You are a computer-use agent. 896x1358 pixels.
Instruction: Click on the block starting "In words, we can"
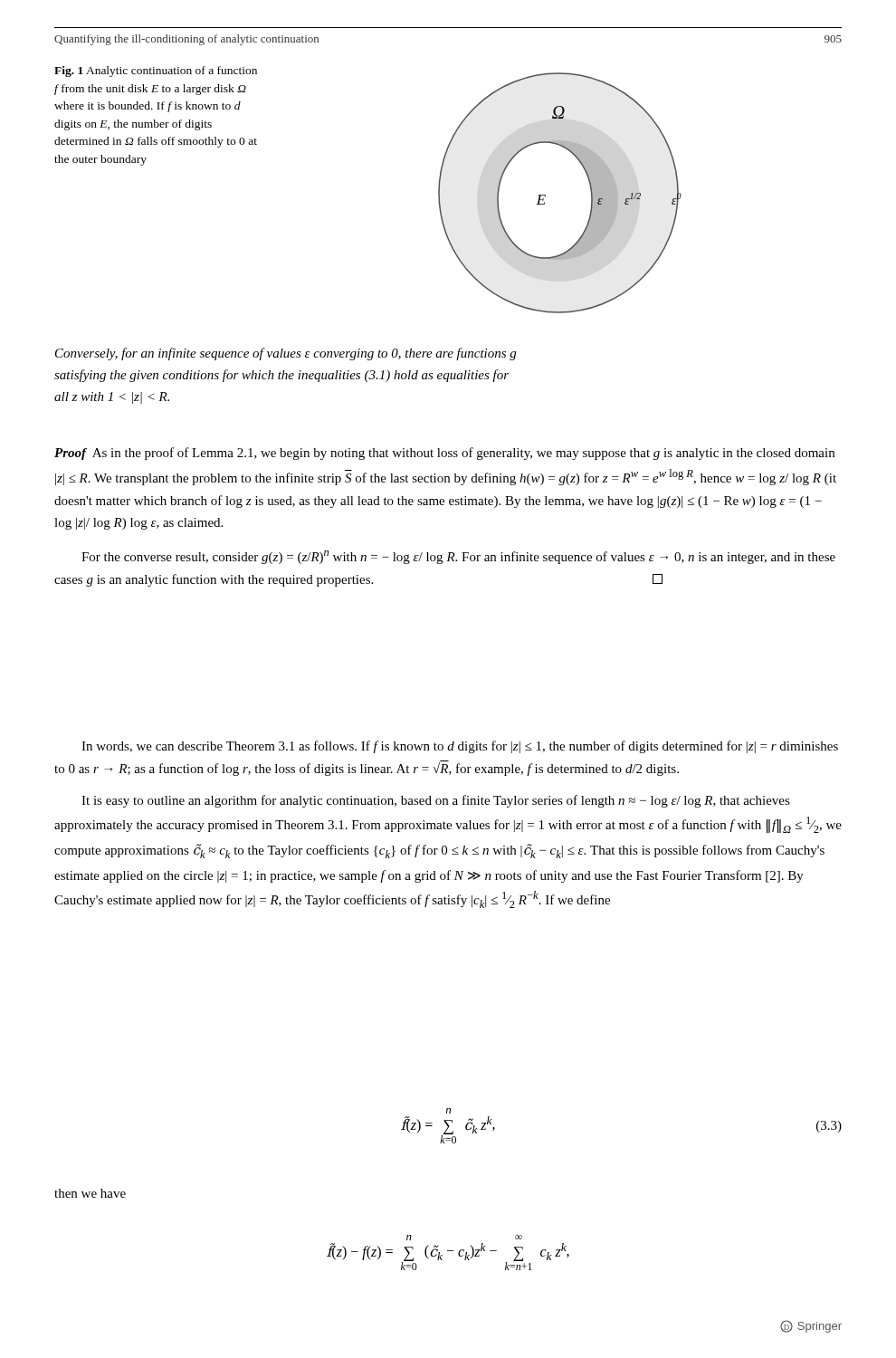448,825
